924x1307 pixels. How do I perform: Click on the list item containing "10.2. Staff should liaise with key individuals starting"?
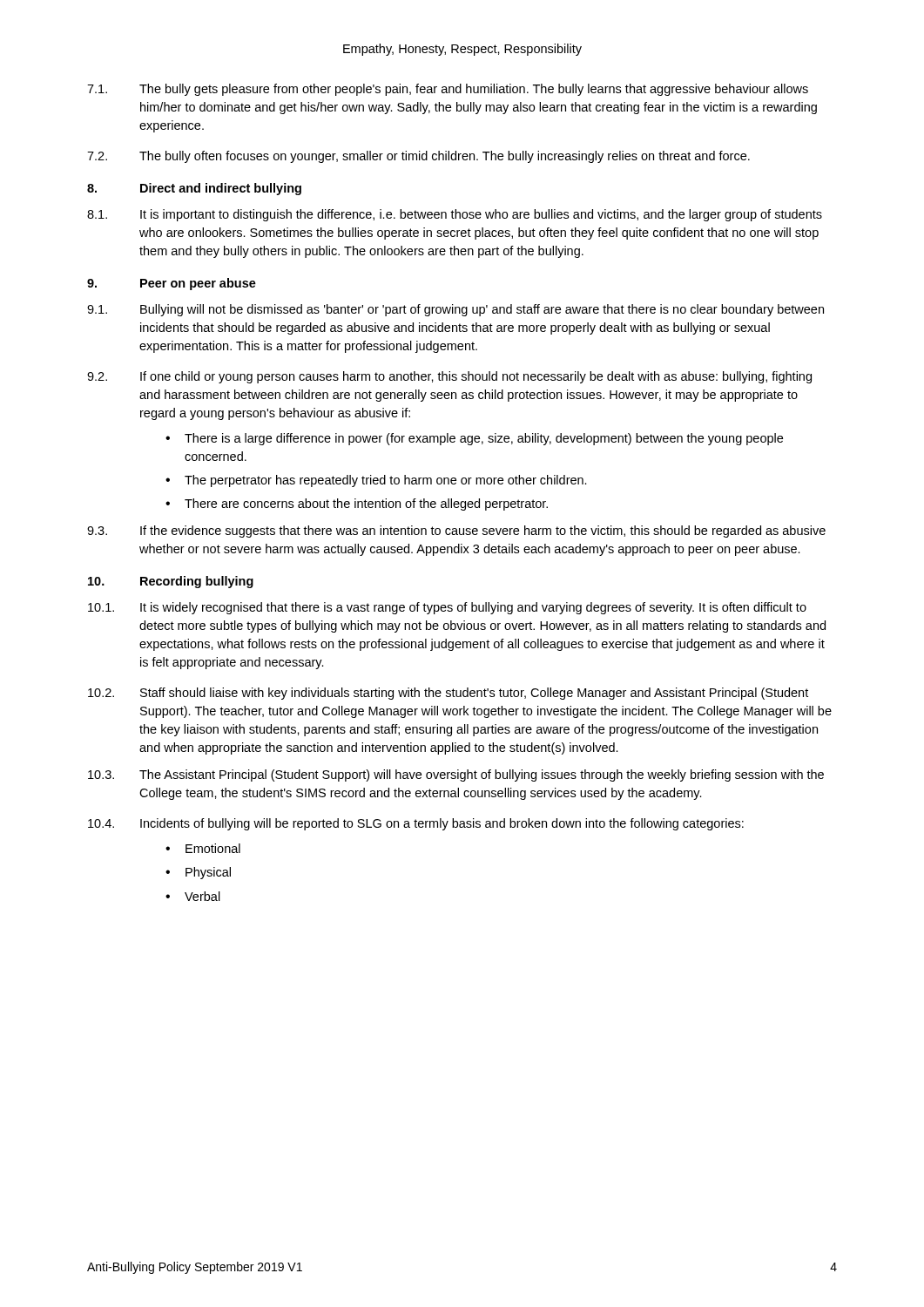[x=462, y=721]
